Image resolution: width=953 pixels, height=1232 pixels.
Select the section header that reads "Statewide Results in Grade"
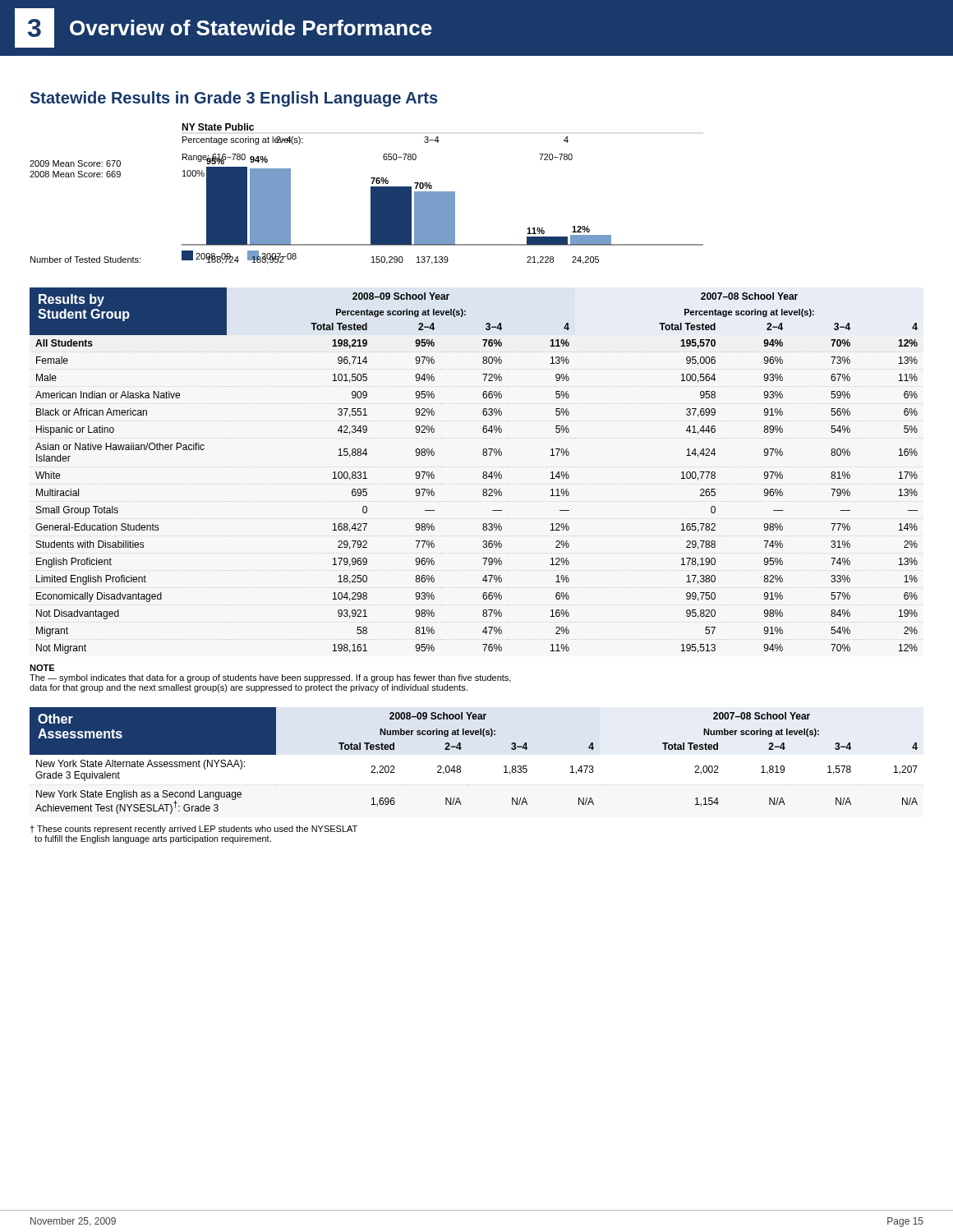[x=234, y=98]
